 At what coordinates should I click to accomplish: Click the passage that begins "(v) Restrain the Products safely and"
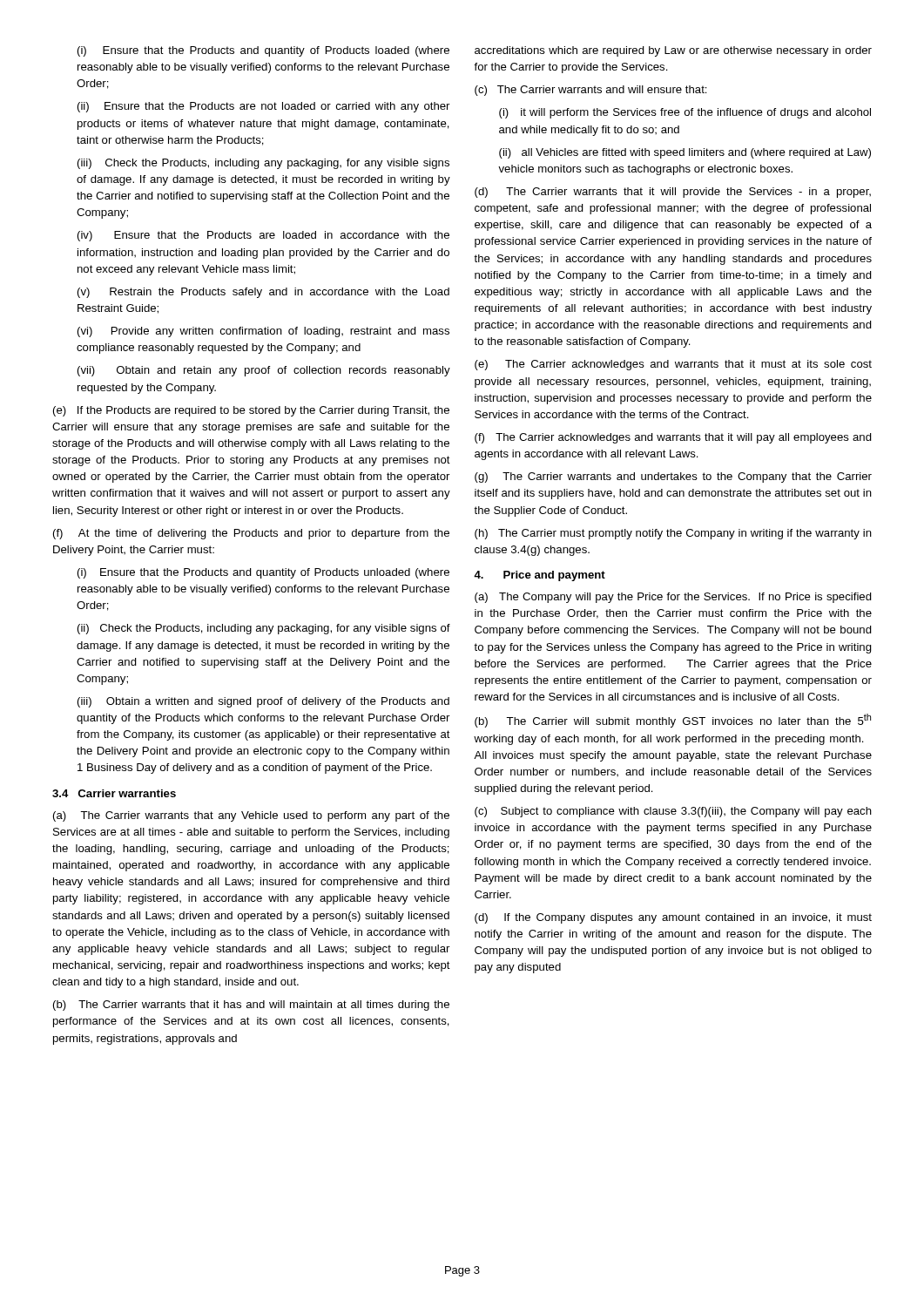pos(263,300)
